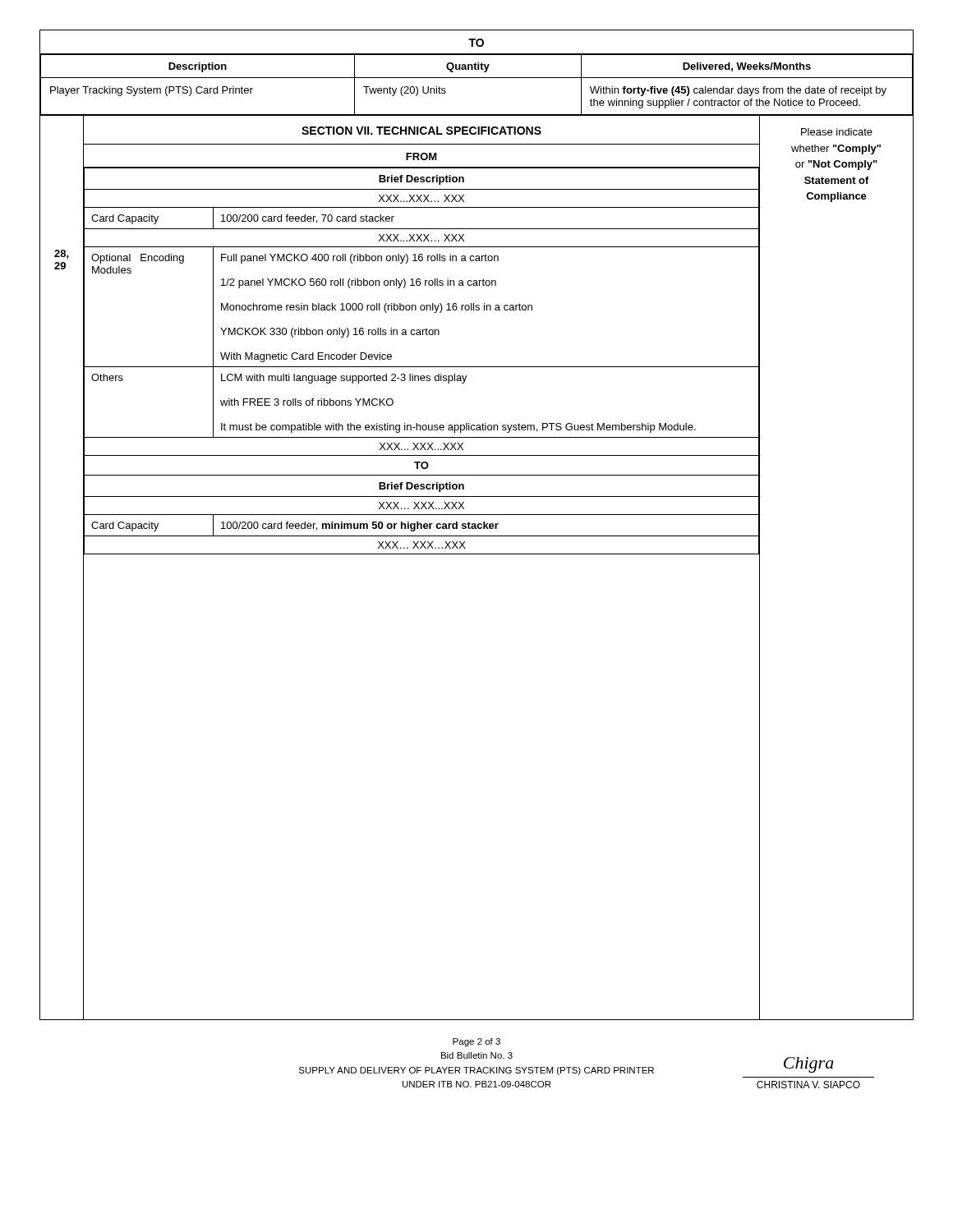Select the table that reads "100/200 card feeder,"
The image size is (953, 1232).
421,361
